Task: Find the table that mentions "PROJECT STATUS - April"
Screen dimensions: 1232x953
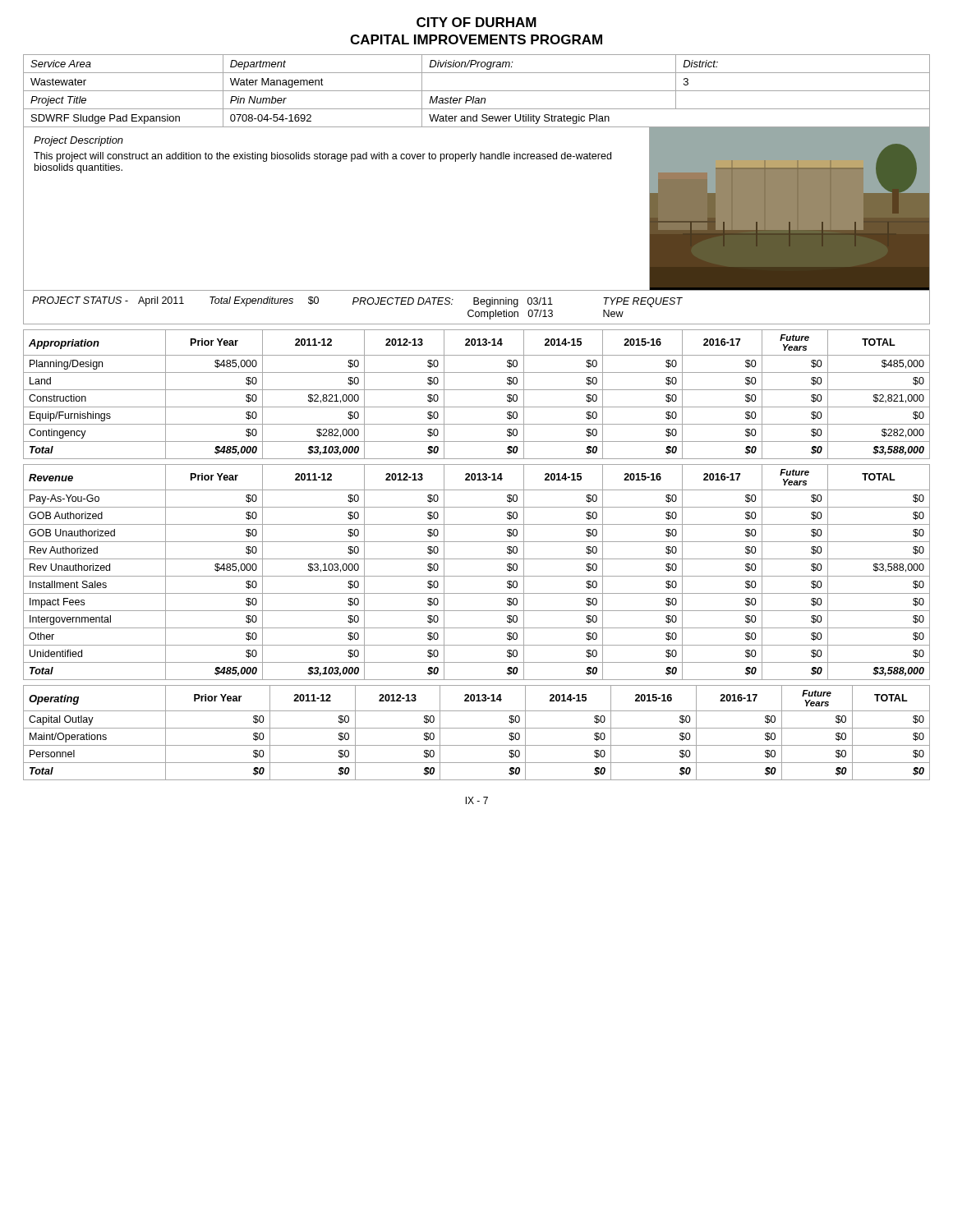Action: click(x=476, y=308)
